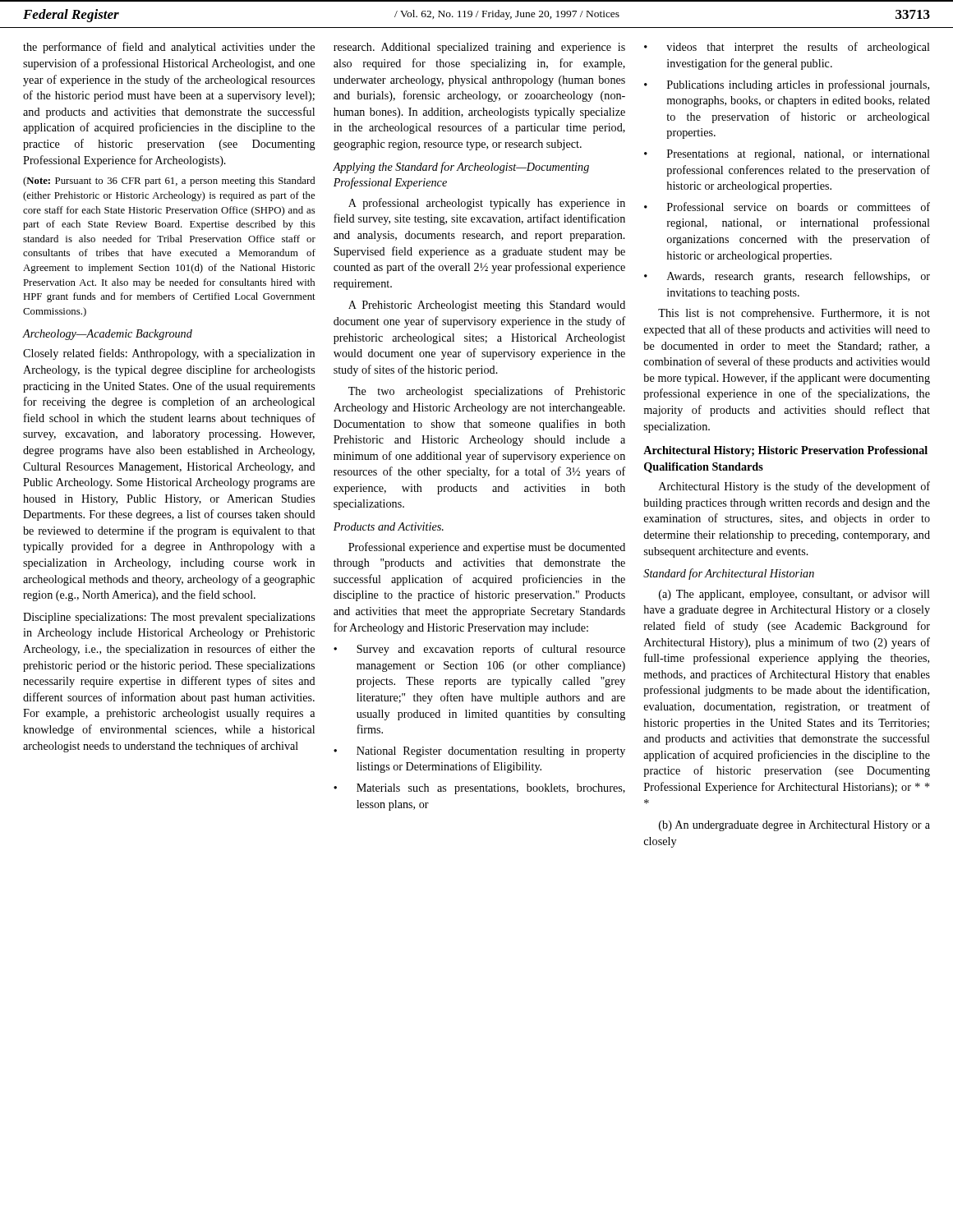Click on the text block that reads "(a) The applicant,"
Image resolution: width=953 pixels, height=1232 pixels.
pyautogui.click(x=787, y=699)
